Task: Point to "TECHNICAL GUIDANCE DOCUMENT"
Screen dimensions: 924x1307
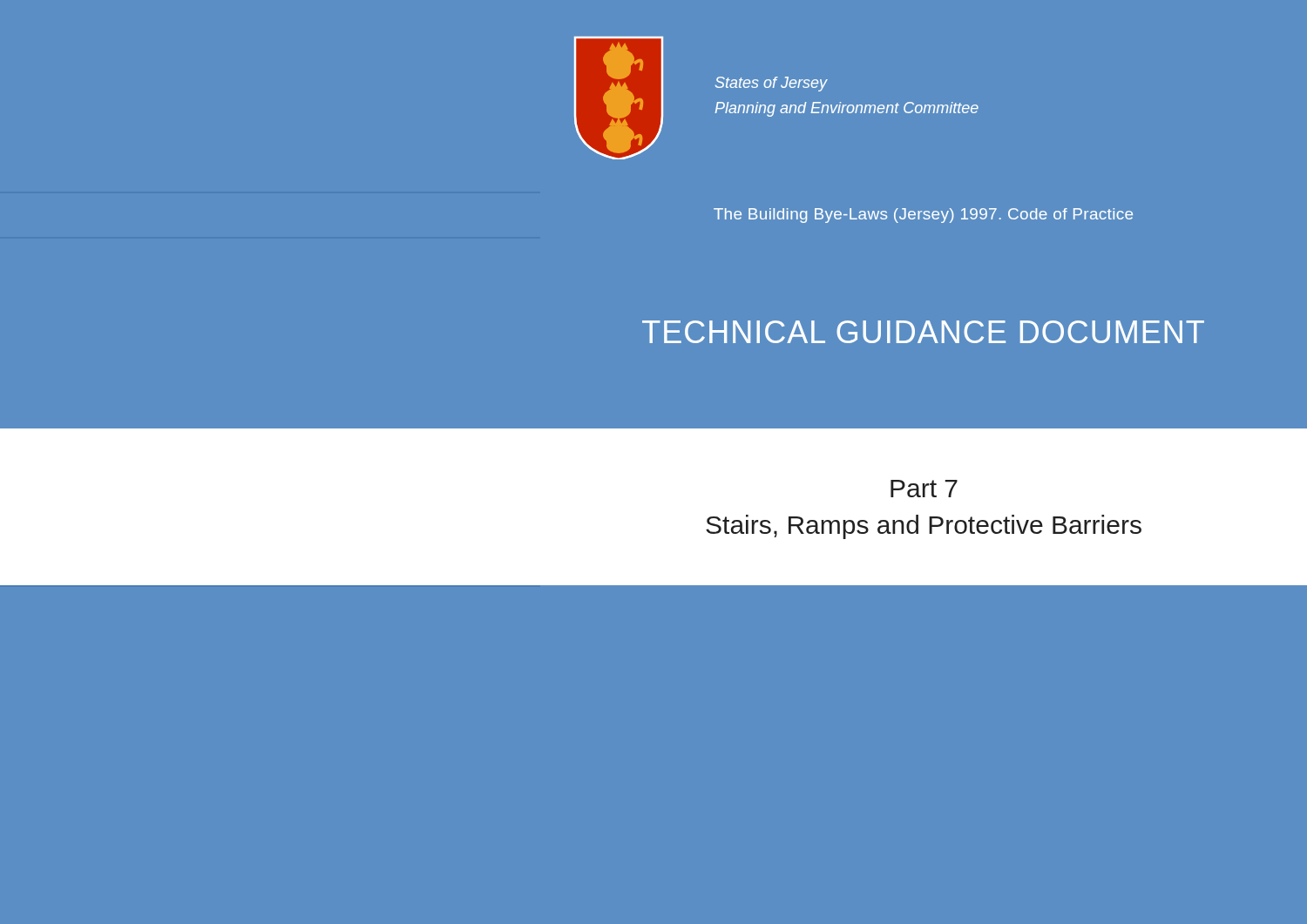Action: (924, 332)
